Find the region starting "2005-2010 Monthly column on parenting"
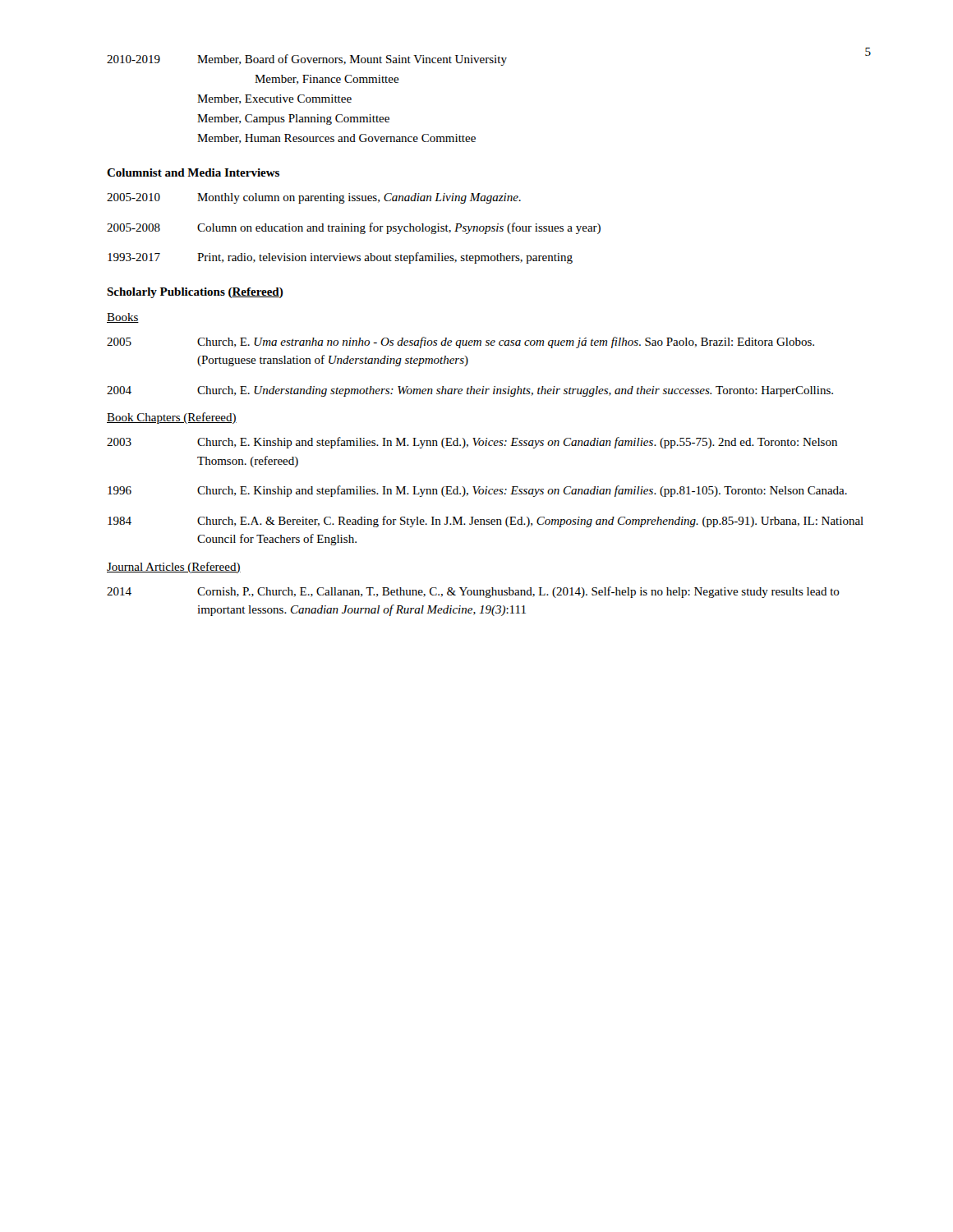 click(489, 197)
